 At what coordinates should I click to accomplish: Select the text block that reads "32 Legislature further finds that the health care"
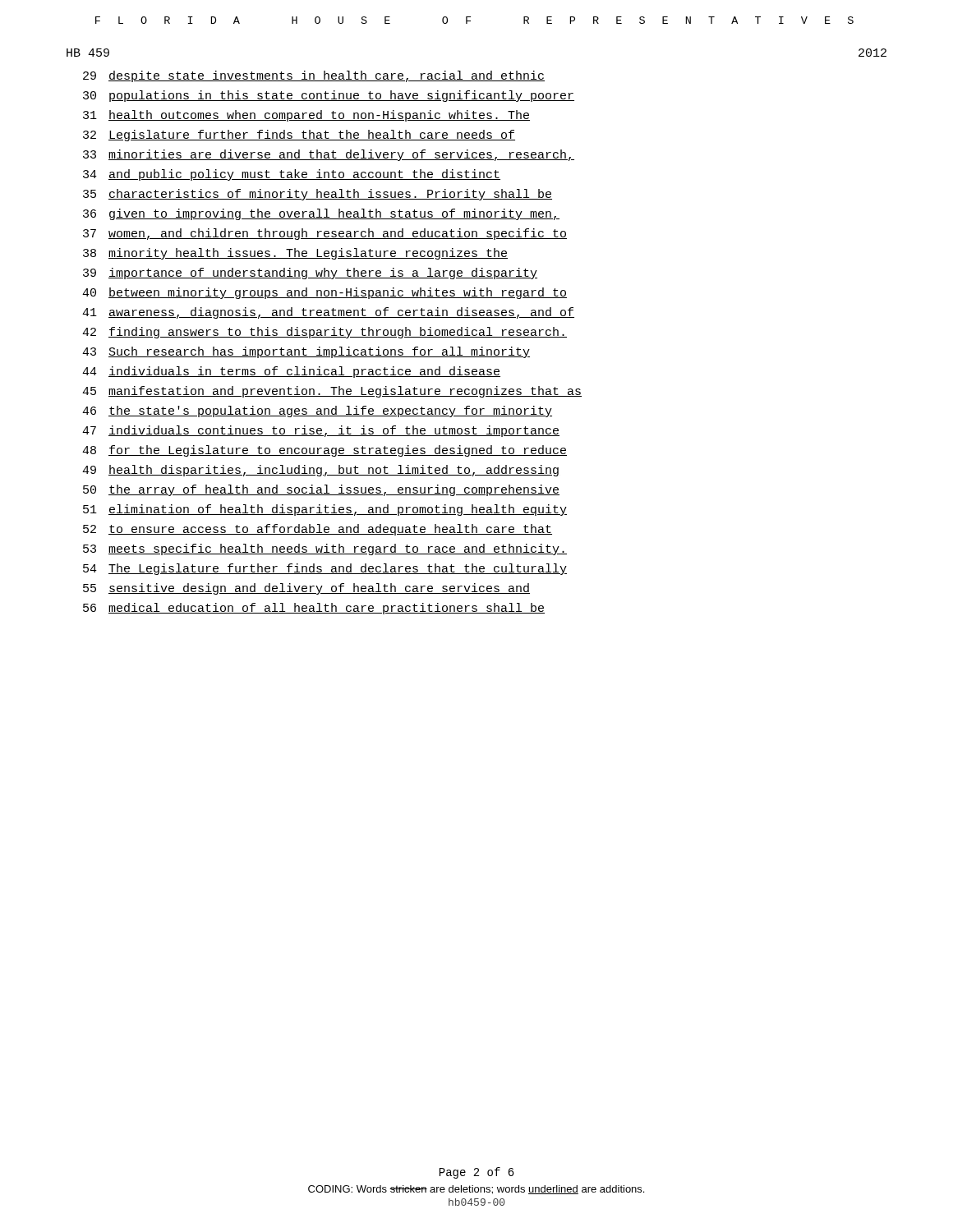(476, 136)
